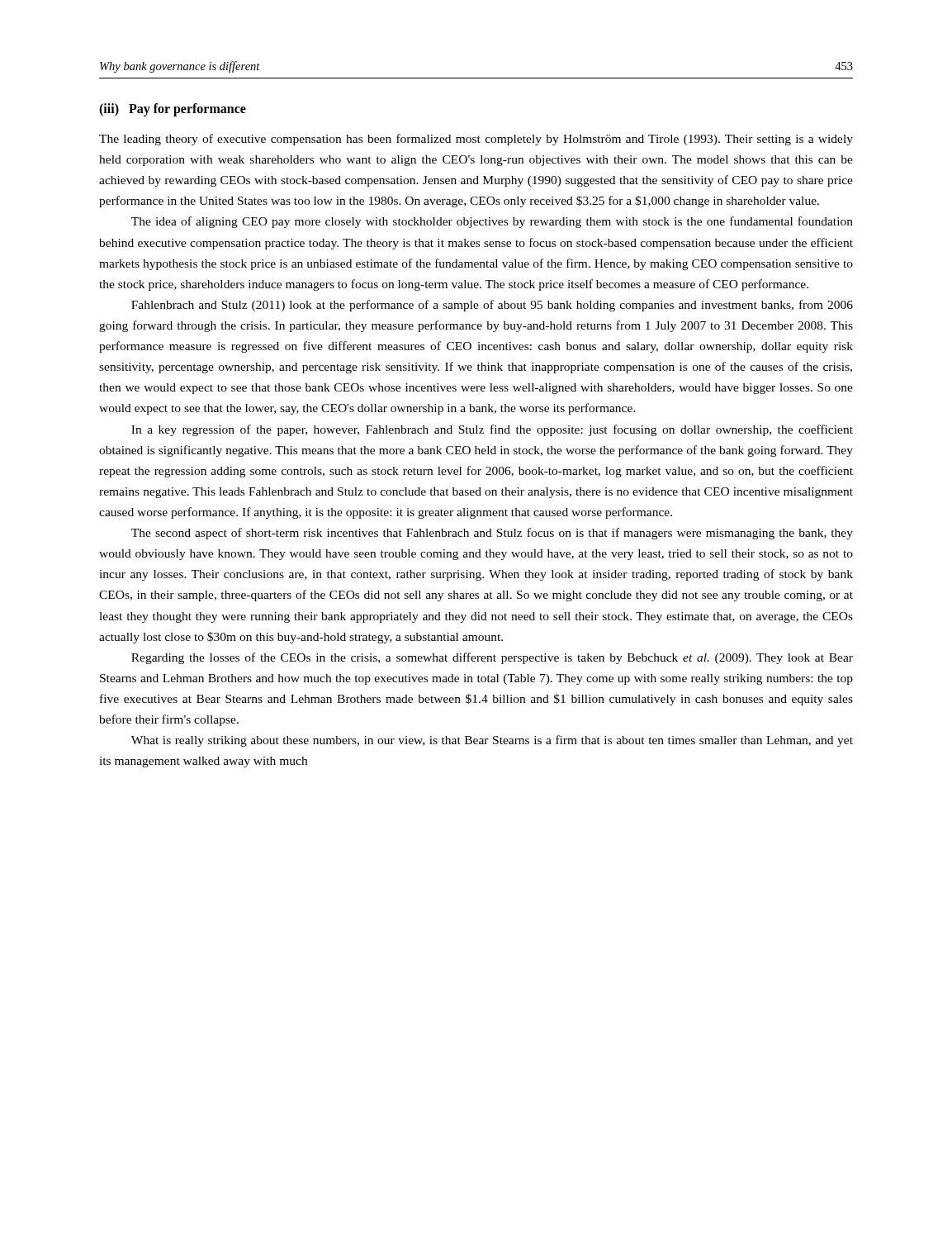952x1239 pixels.
Task: Select the text block that says "What is really striking about these numbers, in"
Action: [x=476, y=750]
